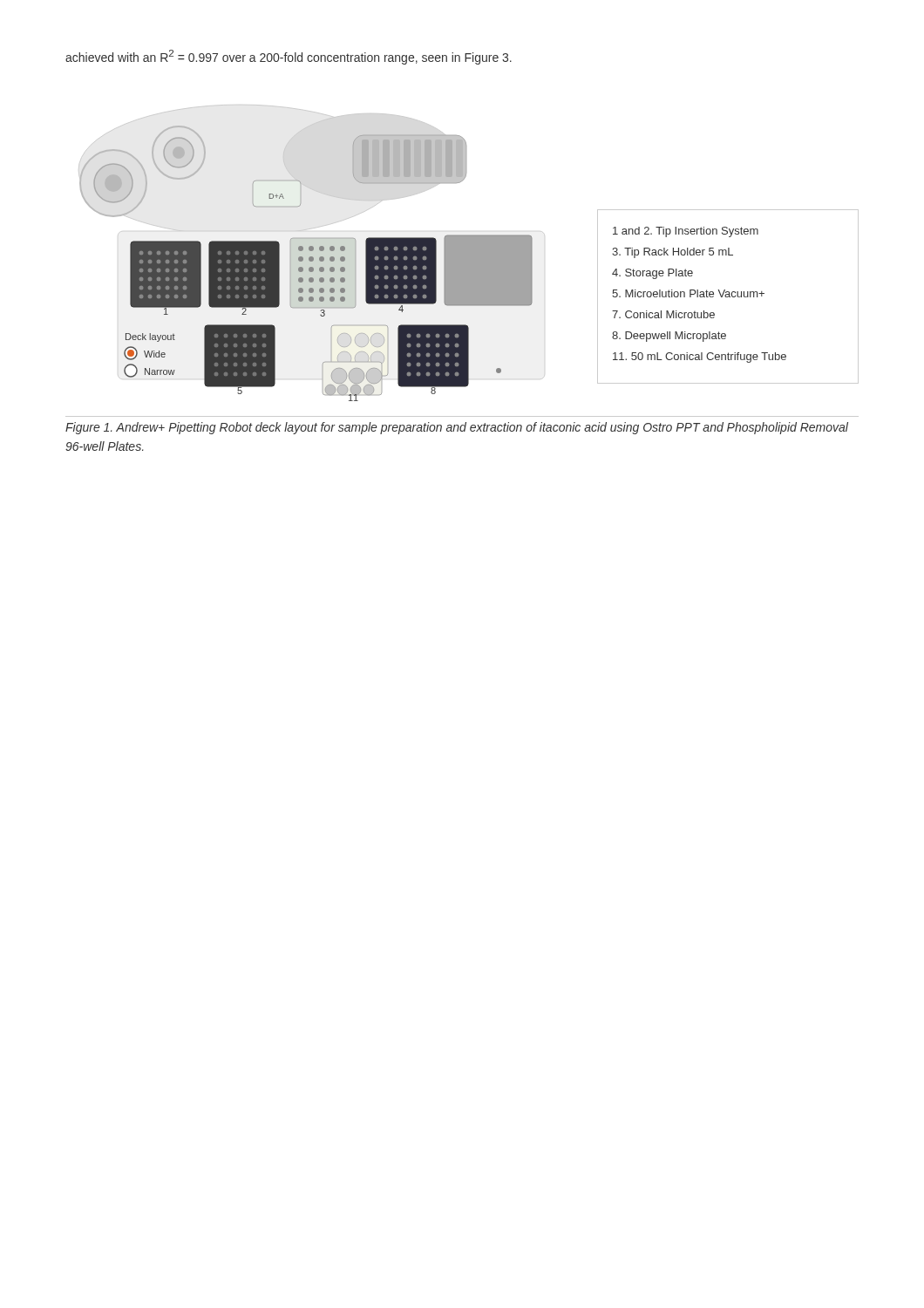The height and width of the screenshot is (1308, 924).
Task: Find the caption that reads "Figure 1. Andrew+"
Action: (457, 437)
